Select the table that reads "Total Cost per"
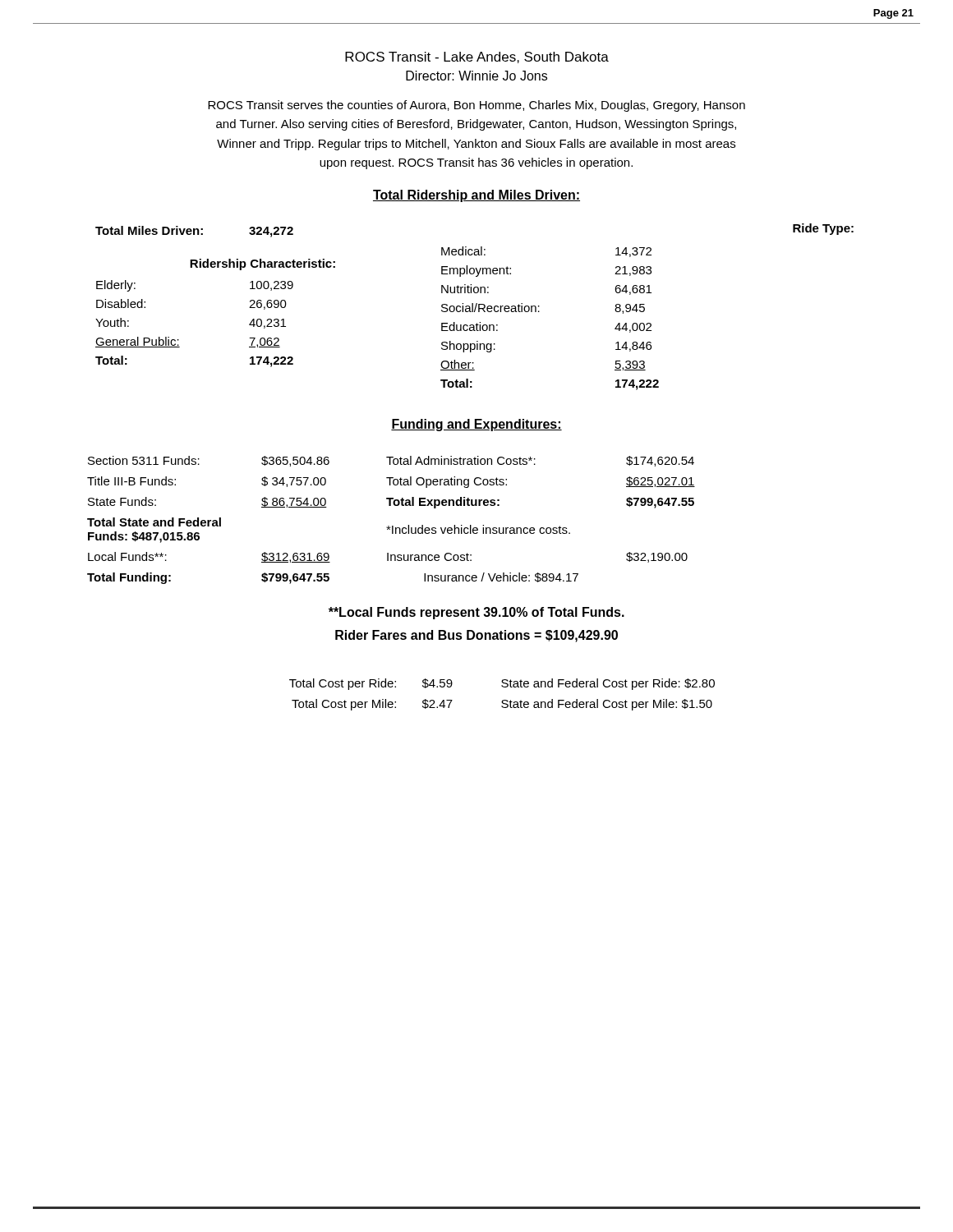Image resolution: width=953 pixels, height=1232 pixels. click(x=476, y=693)
